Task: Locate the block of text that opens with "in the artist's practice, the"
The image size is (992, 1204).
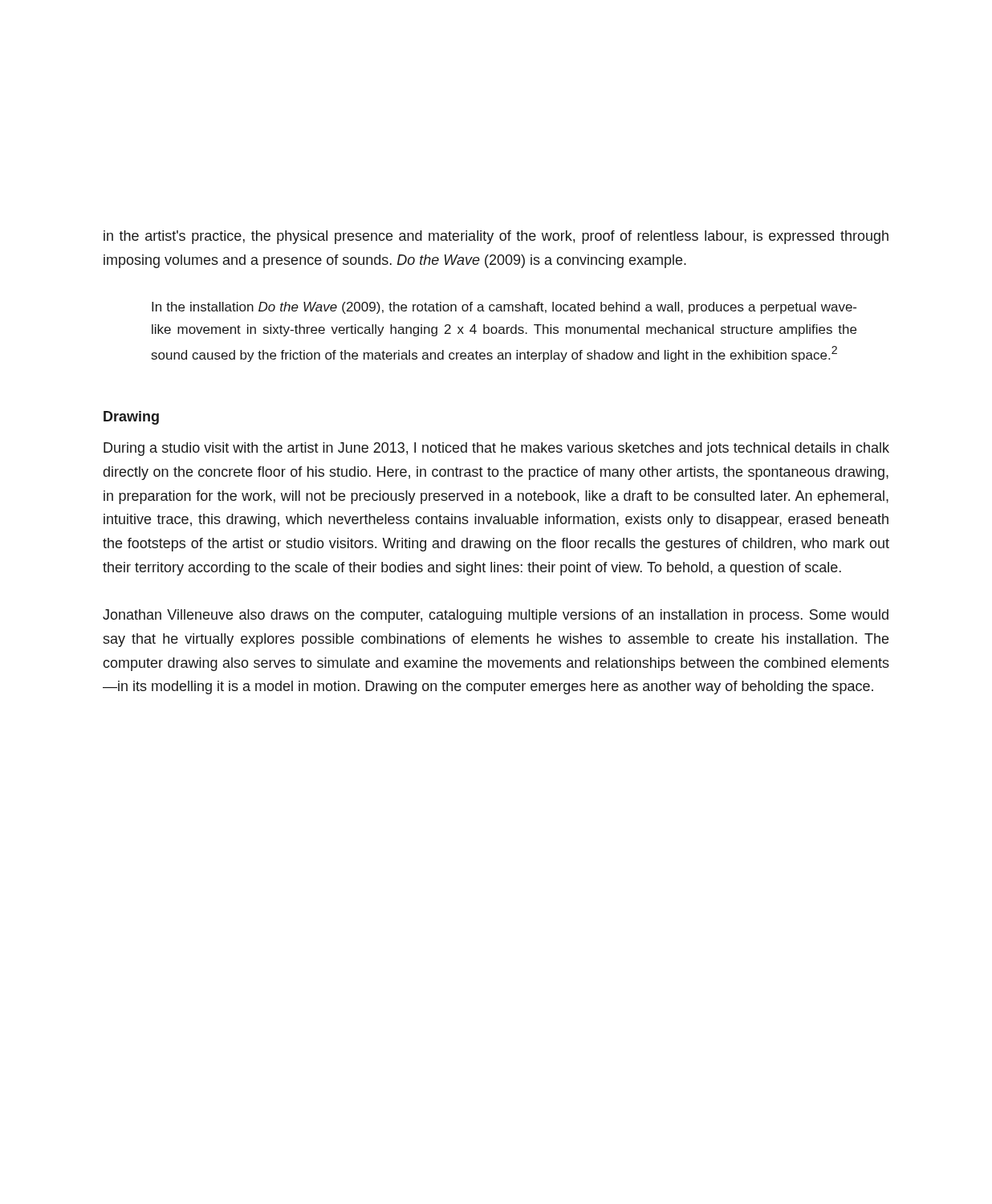Action: 496,248
